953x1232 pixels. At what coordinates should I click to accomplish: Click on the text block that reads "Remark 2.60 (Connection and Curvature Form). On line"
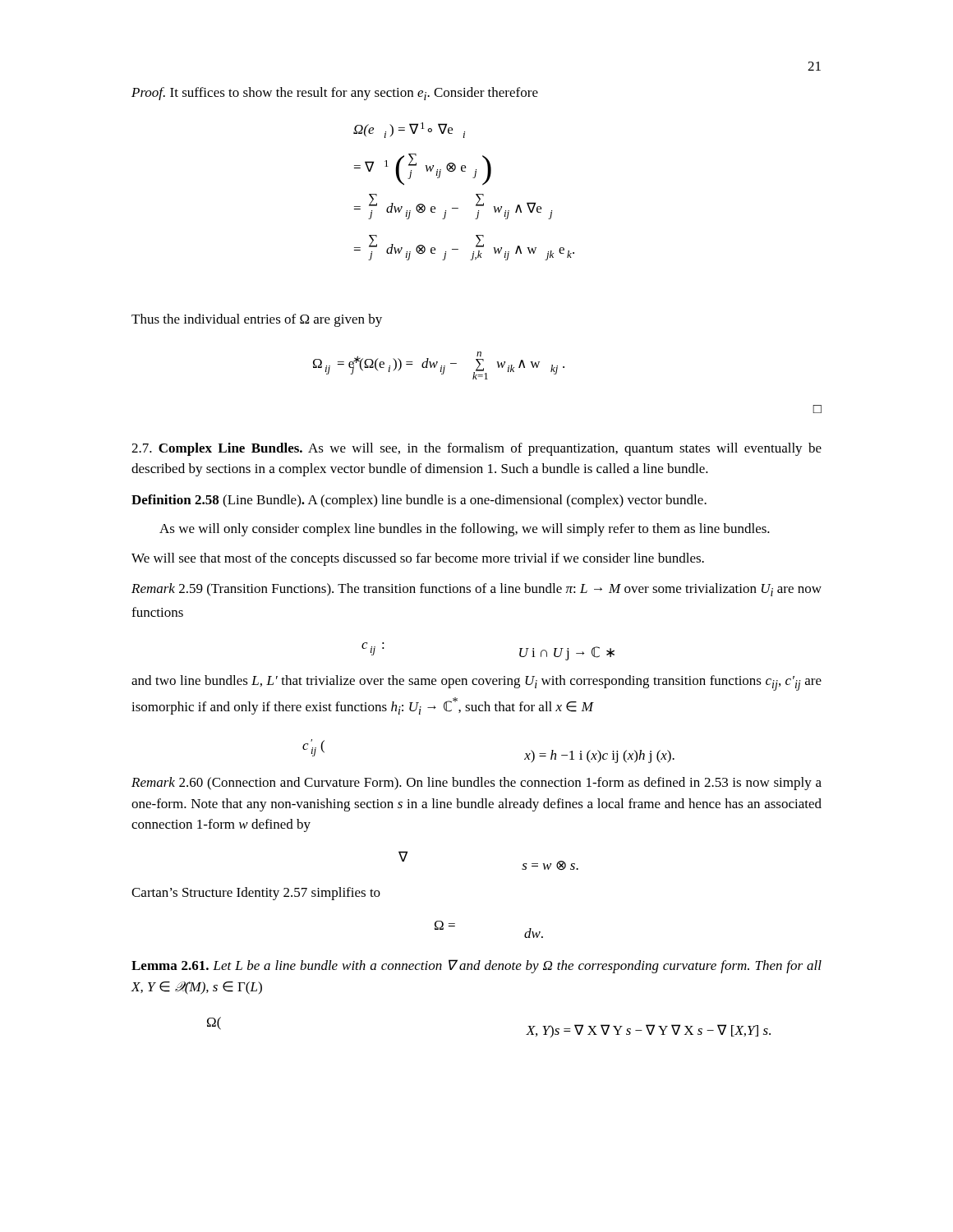[476, 804]
